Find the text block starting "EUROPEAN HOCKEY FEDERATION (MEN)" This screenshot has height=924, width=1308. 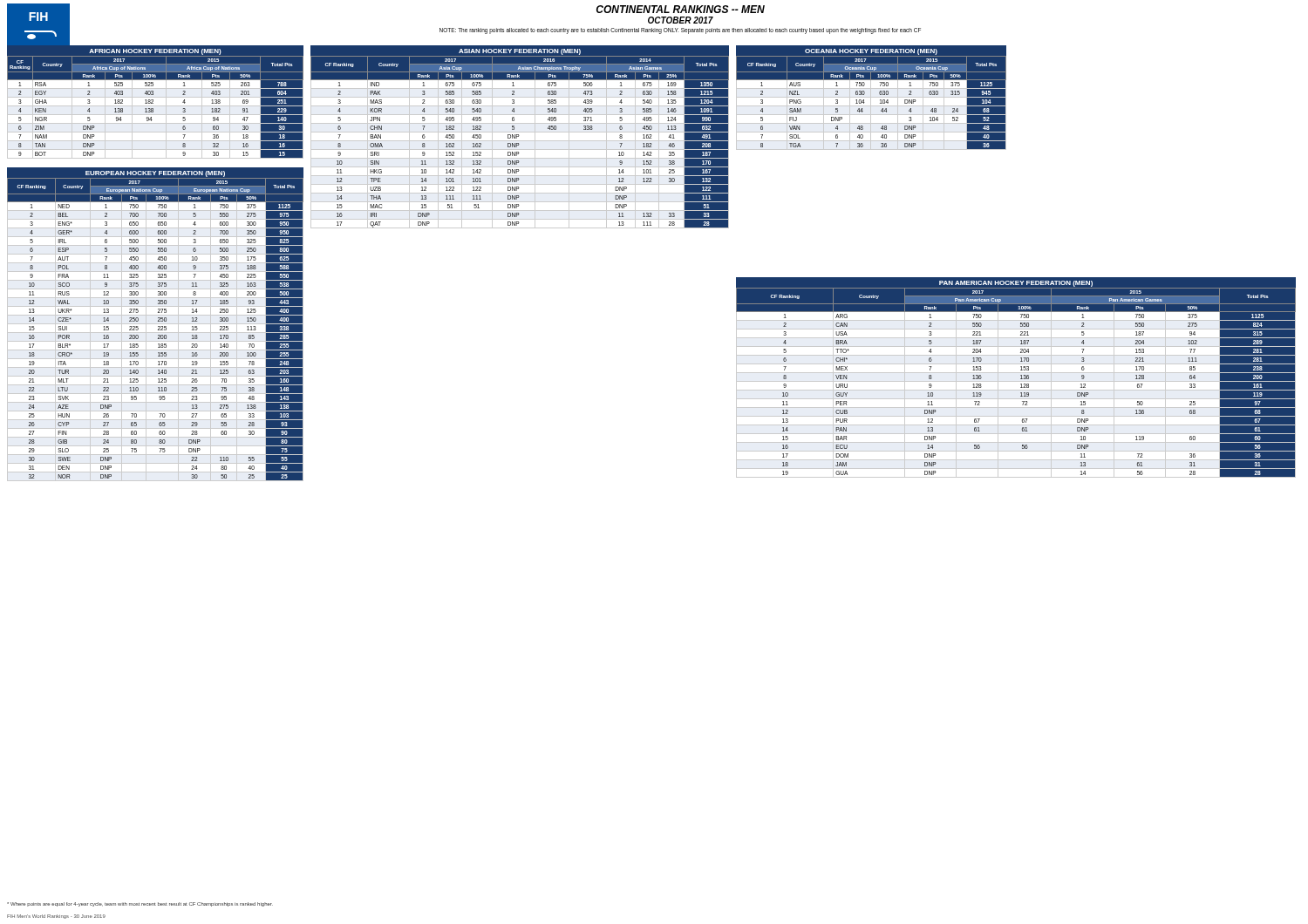pyautogui.click(x=155, y=173)
